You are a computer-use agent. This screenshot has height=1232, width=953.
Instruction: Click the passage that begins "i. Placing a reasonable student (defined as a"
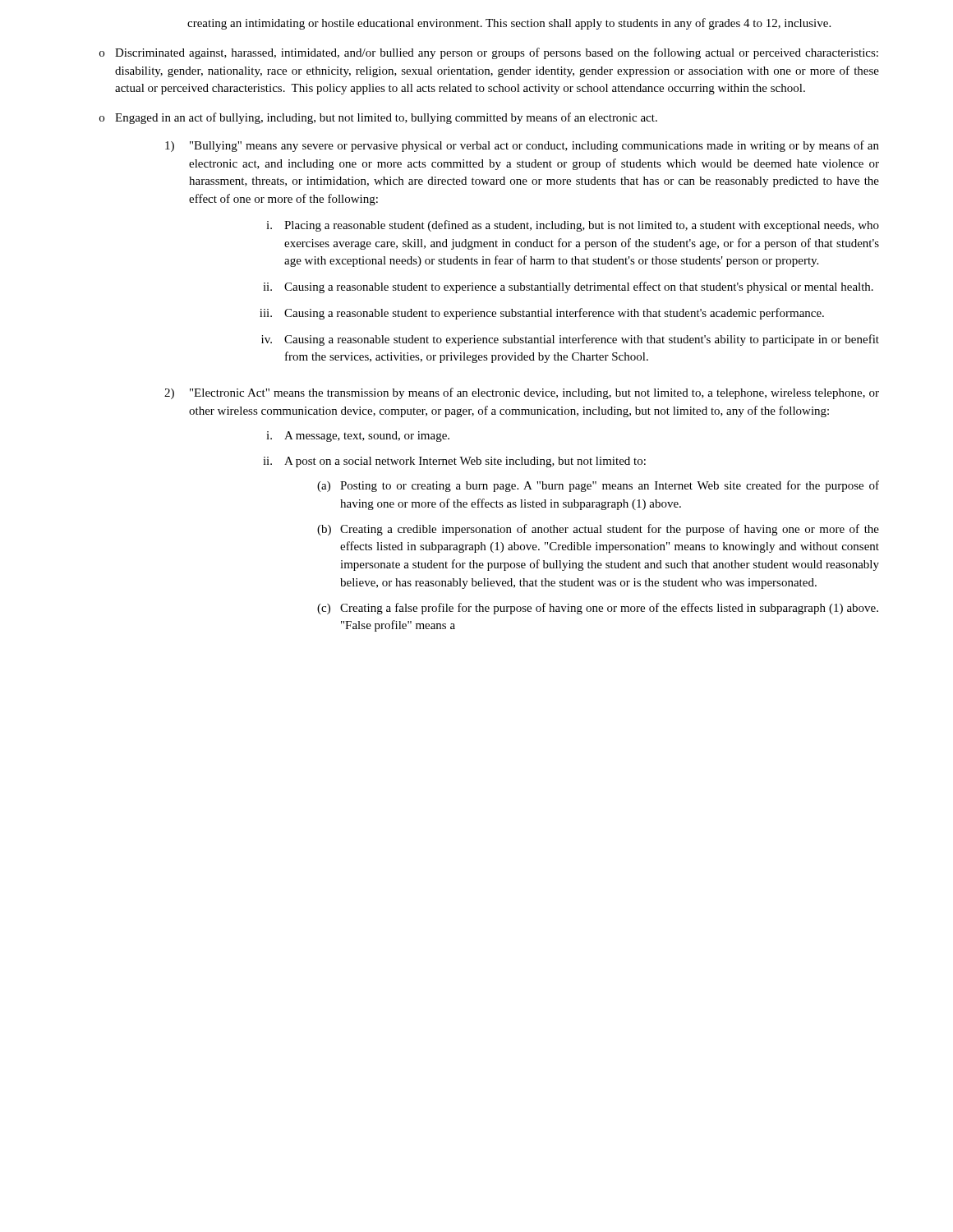point(559,243)
